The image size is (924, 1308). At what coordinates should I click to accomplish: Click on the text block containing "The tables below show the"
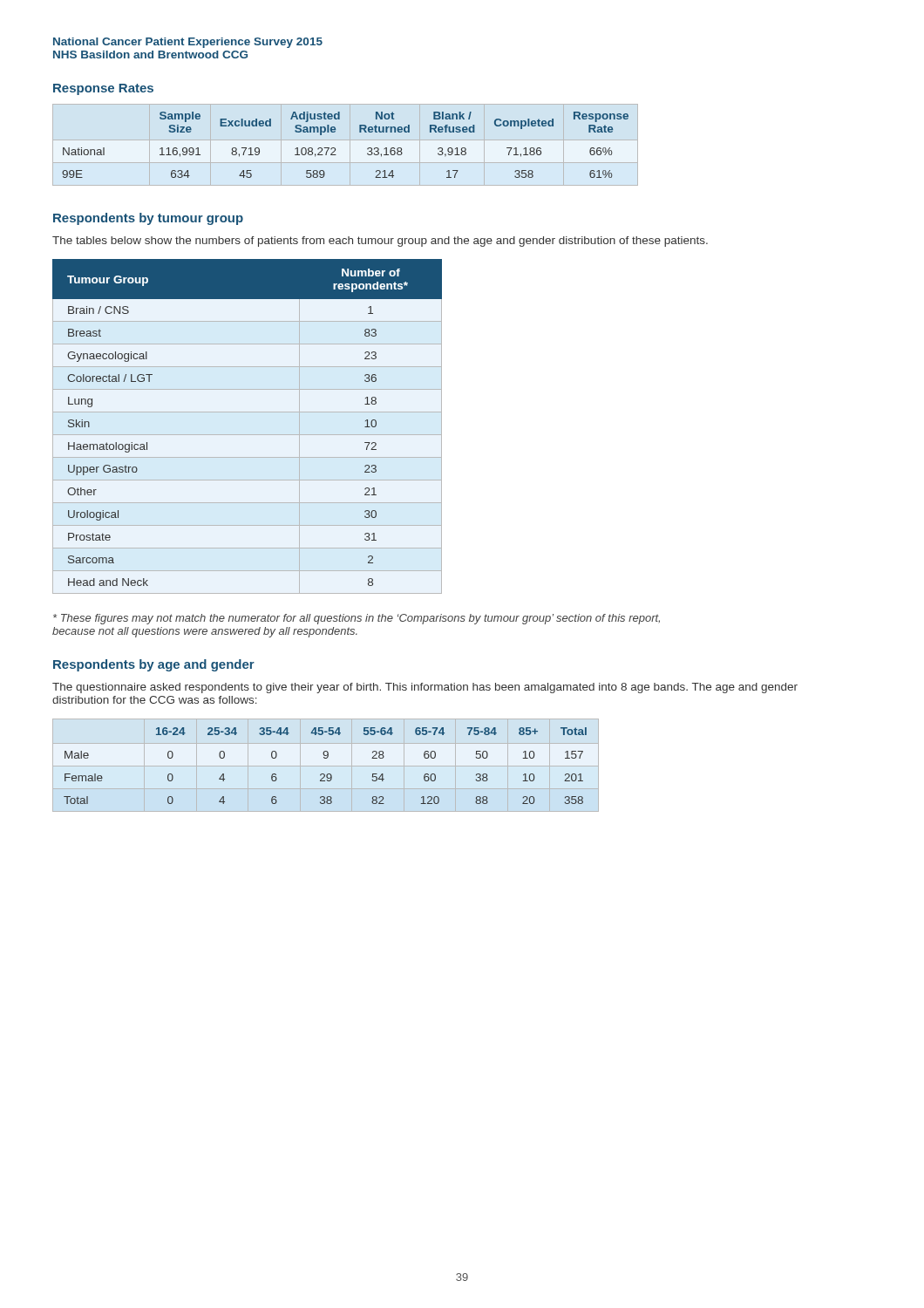[380, 240]
